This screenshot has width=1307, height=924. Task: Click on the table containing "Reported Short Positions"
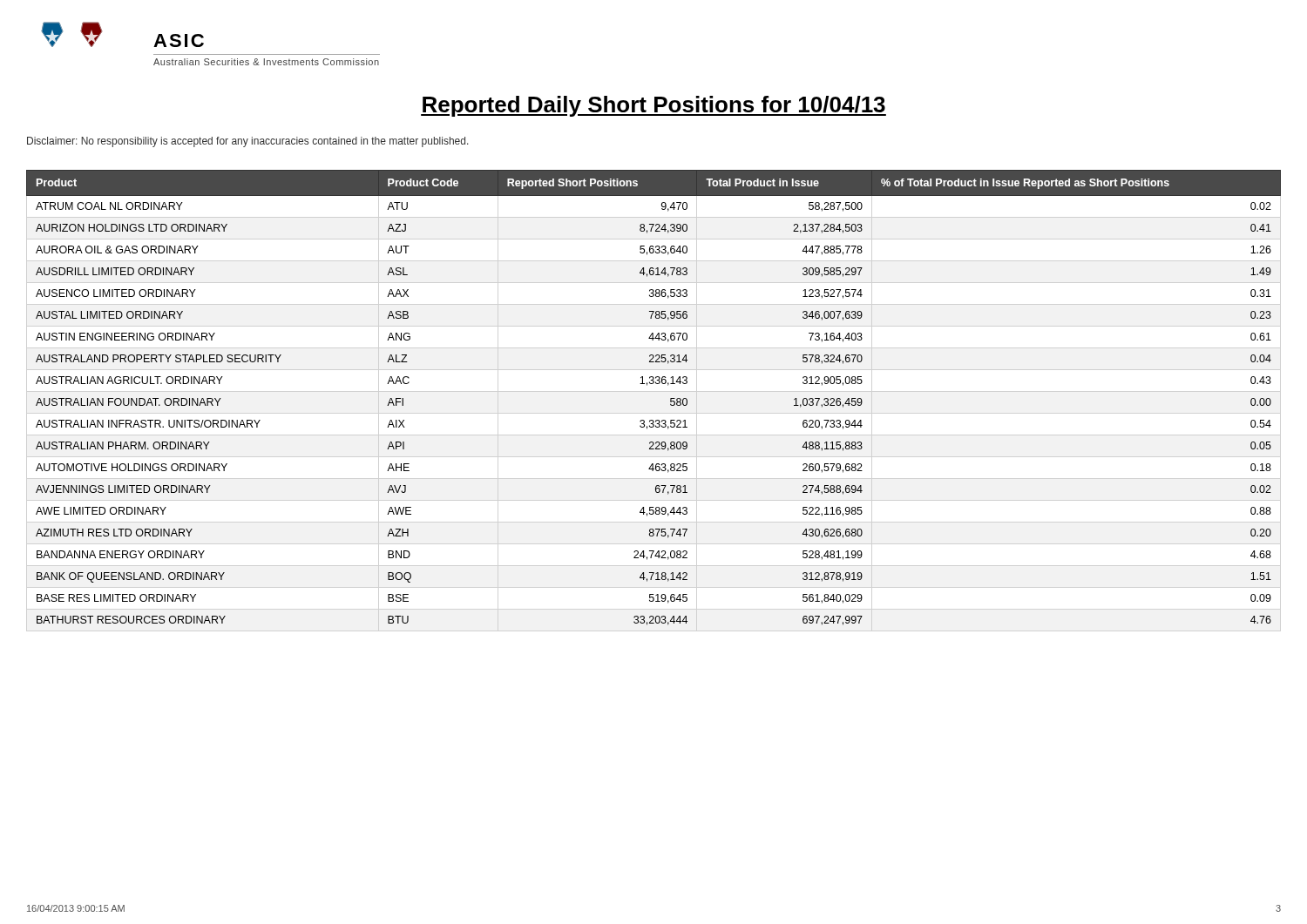[x=654, y=401]
